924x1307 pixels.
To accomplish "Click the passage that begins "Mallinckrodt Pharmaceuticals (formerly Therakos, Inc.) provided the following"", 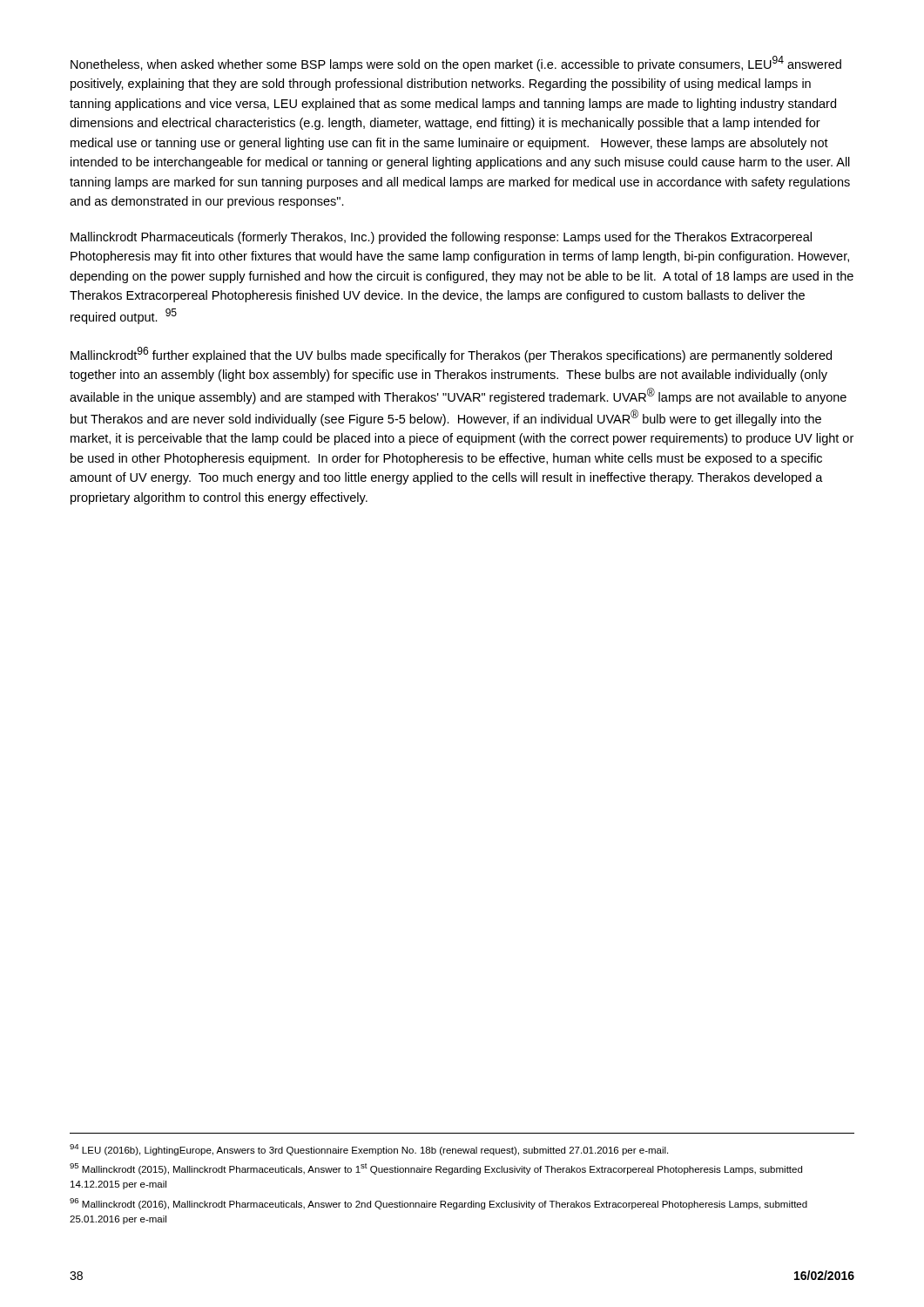I will click(x=462, y=277).
